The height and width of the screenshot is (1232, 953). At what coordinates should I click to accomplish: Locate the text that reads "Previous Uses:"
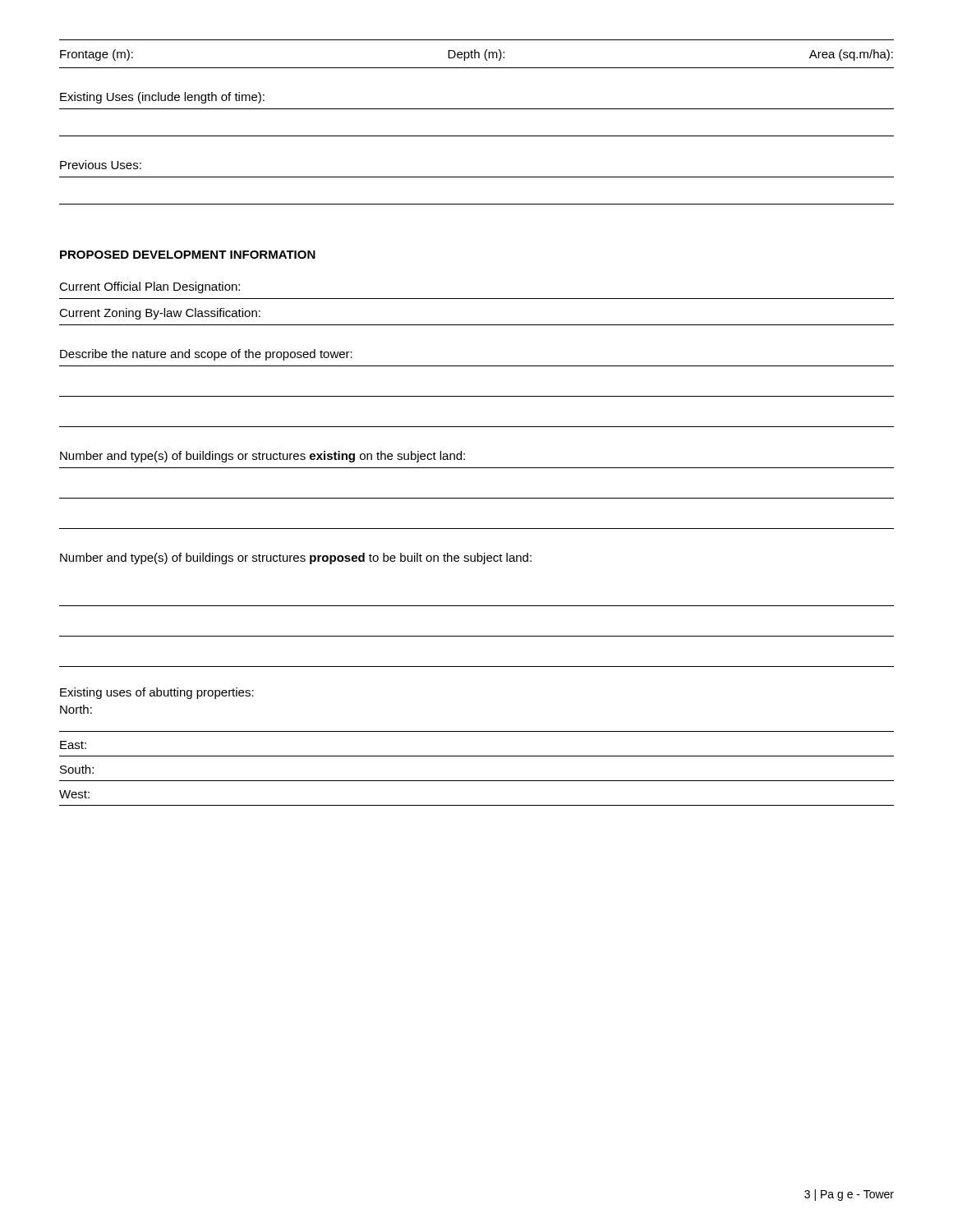click(101, 165)
